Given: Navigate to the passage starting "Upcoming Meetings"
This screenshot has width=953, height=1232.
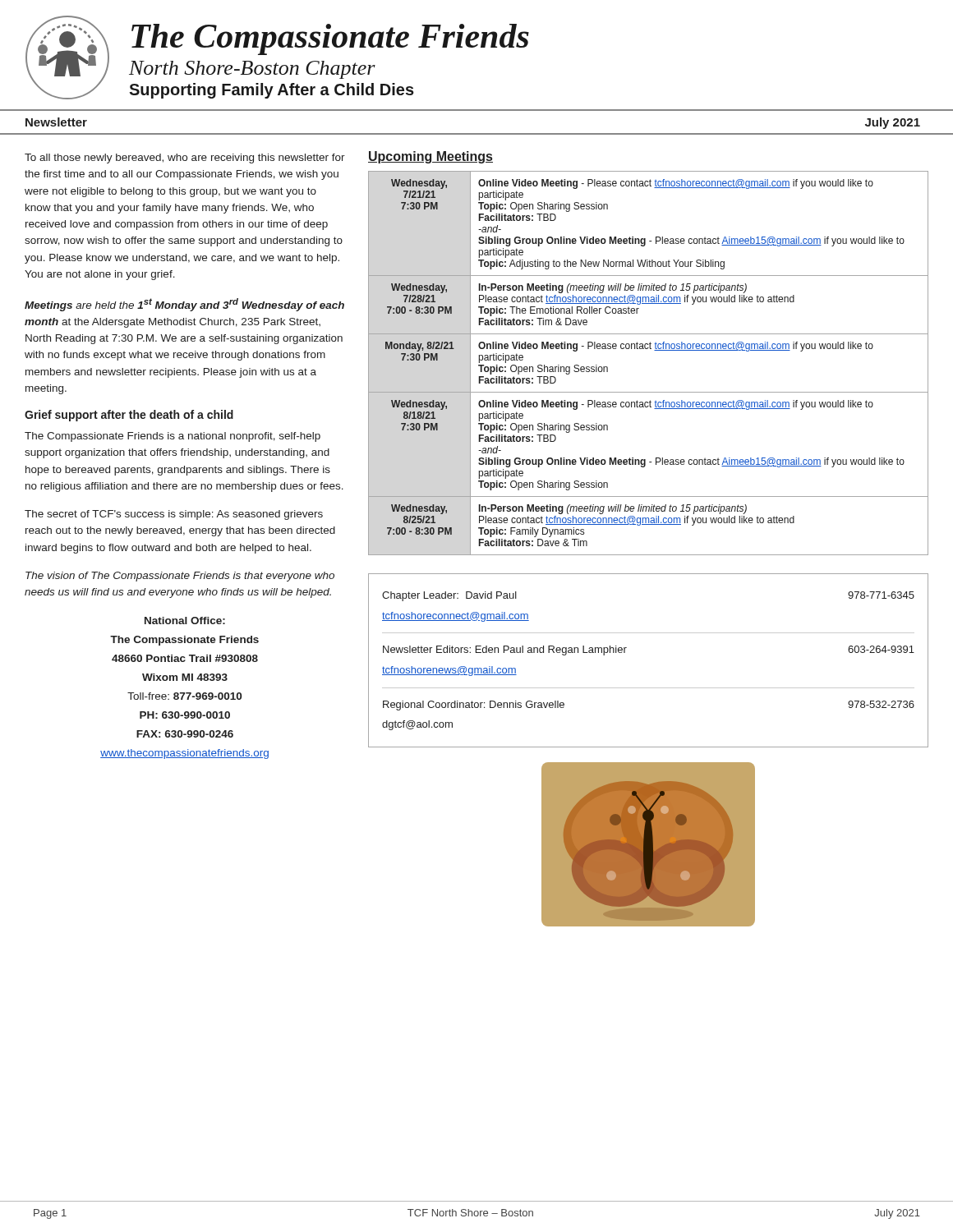Looking at the screenshot, I should point(431,156).
